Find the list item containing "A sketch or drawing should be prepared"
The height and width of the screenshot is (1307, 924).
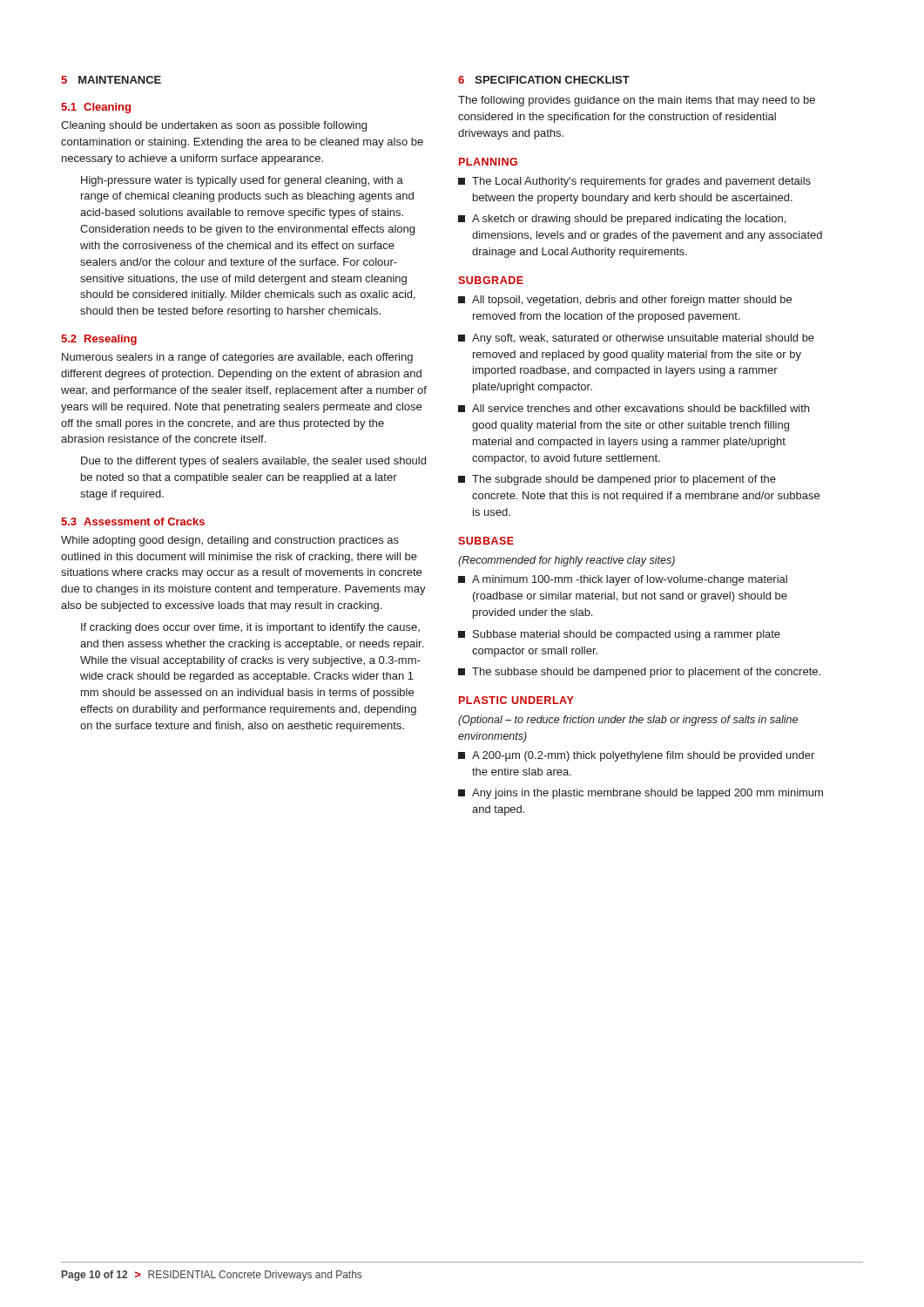641,236
